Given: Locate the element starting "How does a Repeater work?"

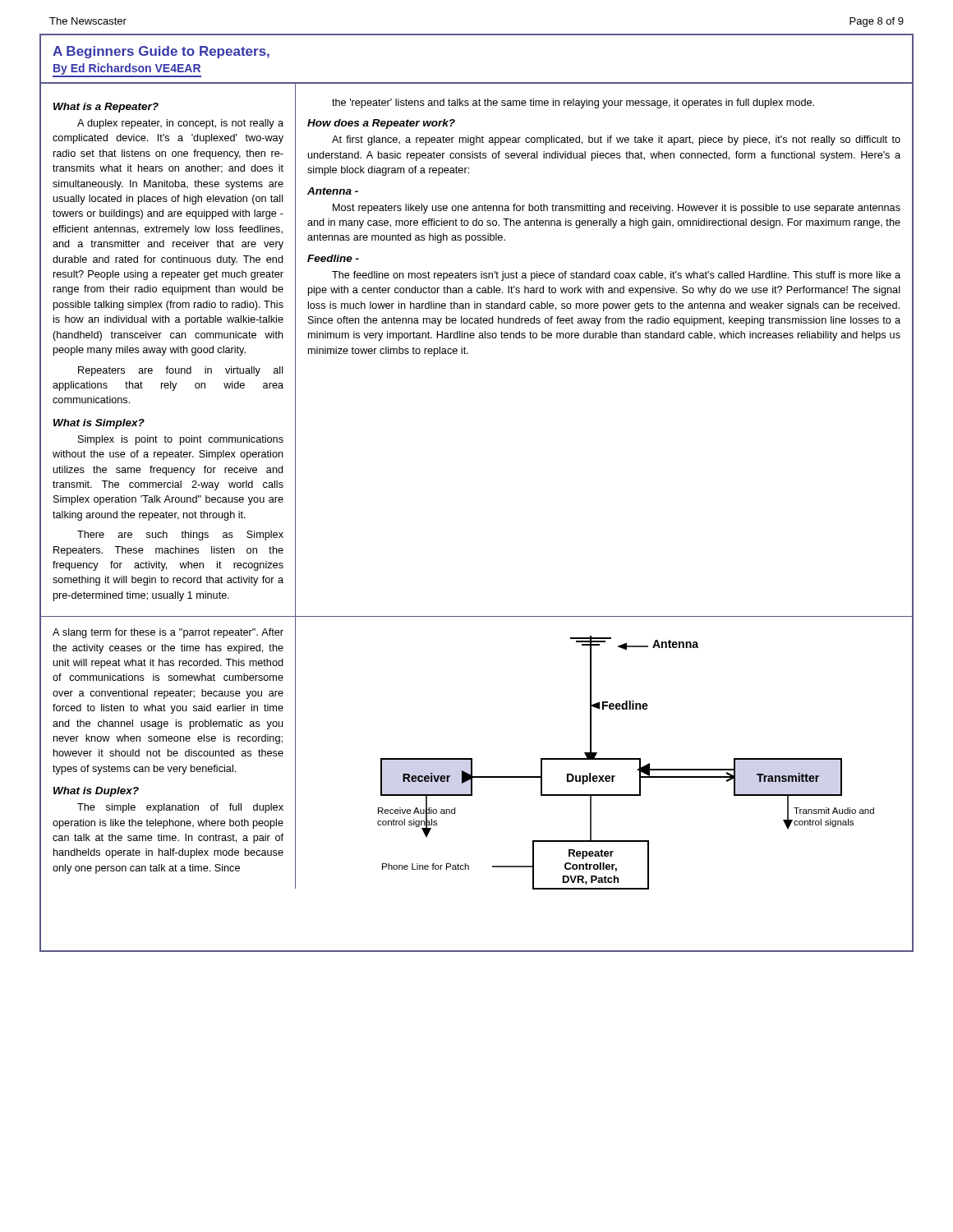Looking at the screenshot, I should pos(381,123).
